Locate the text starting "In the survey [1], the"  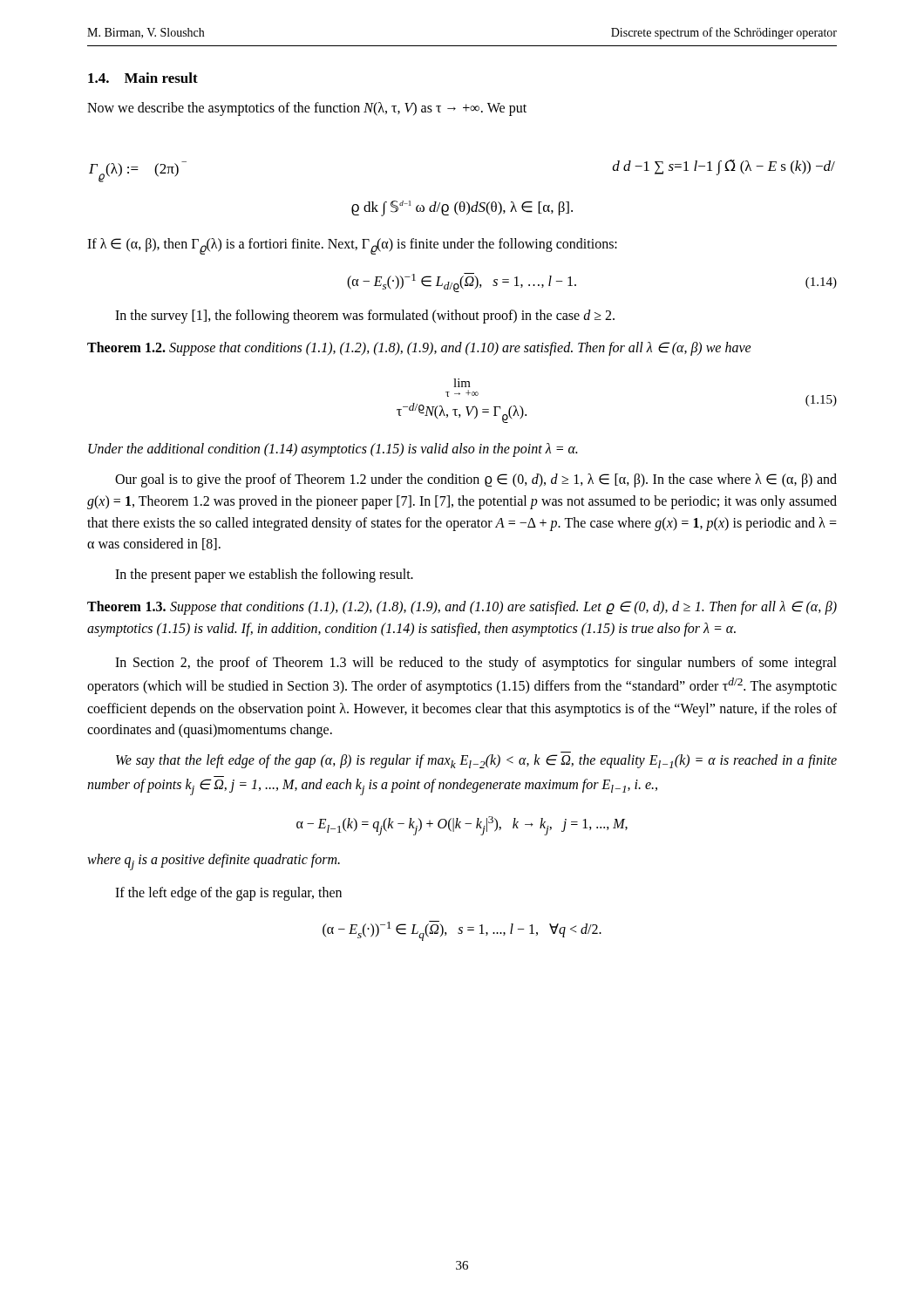pyautogui.click(x=462, y=316)
